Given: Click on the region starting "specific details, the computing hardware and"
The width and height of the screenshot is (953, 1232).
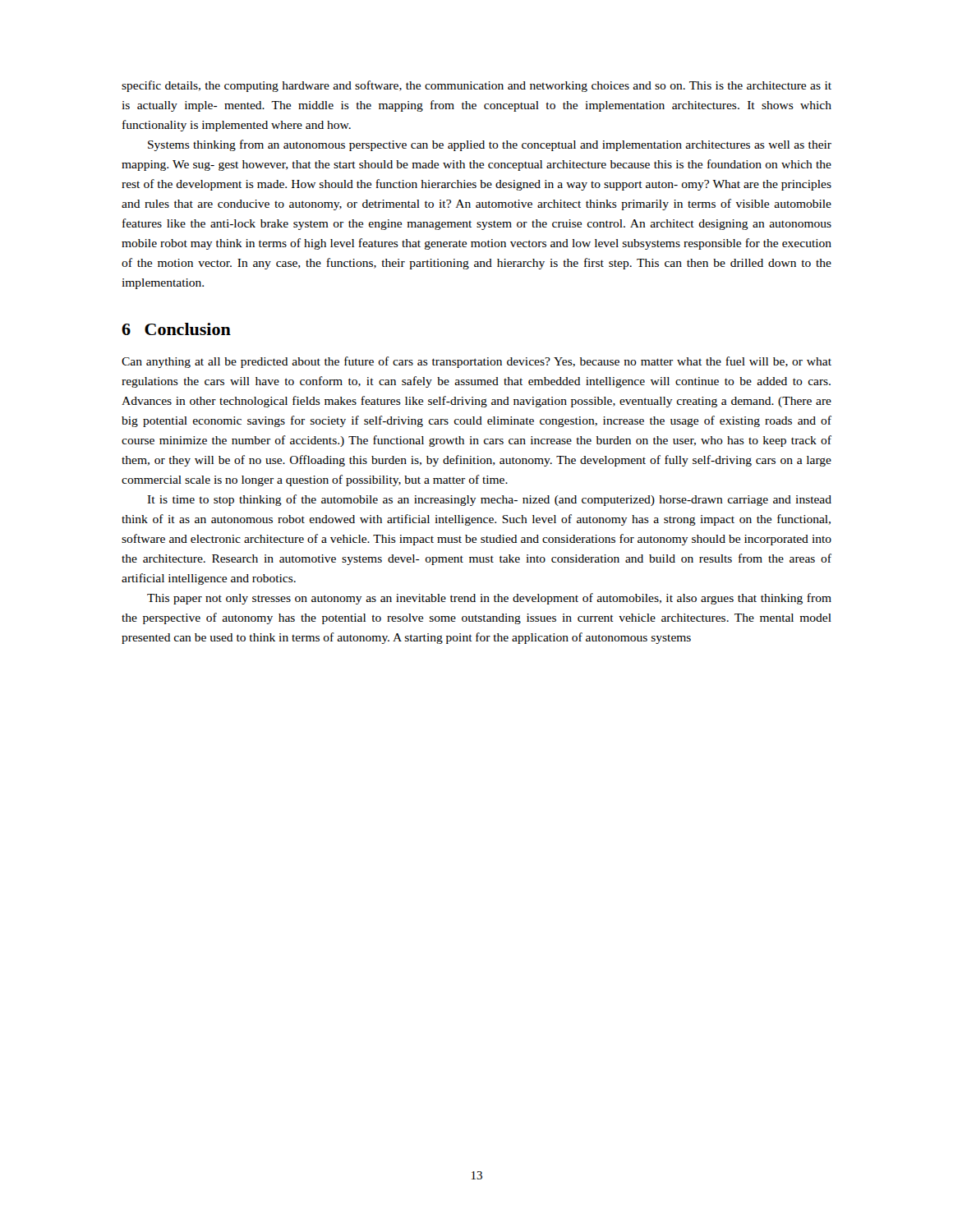Looking at the screenshot, I should (476, 184).
